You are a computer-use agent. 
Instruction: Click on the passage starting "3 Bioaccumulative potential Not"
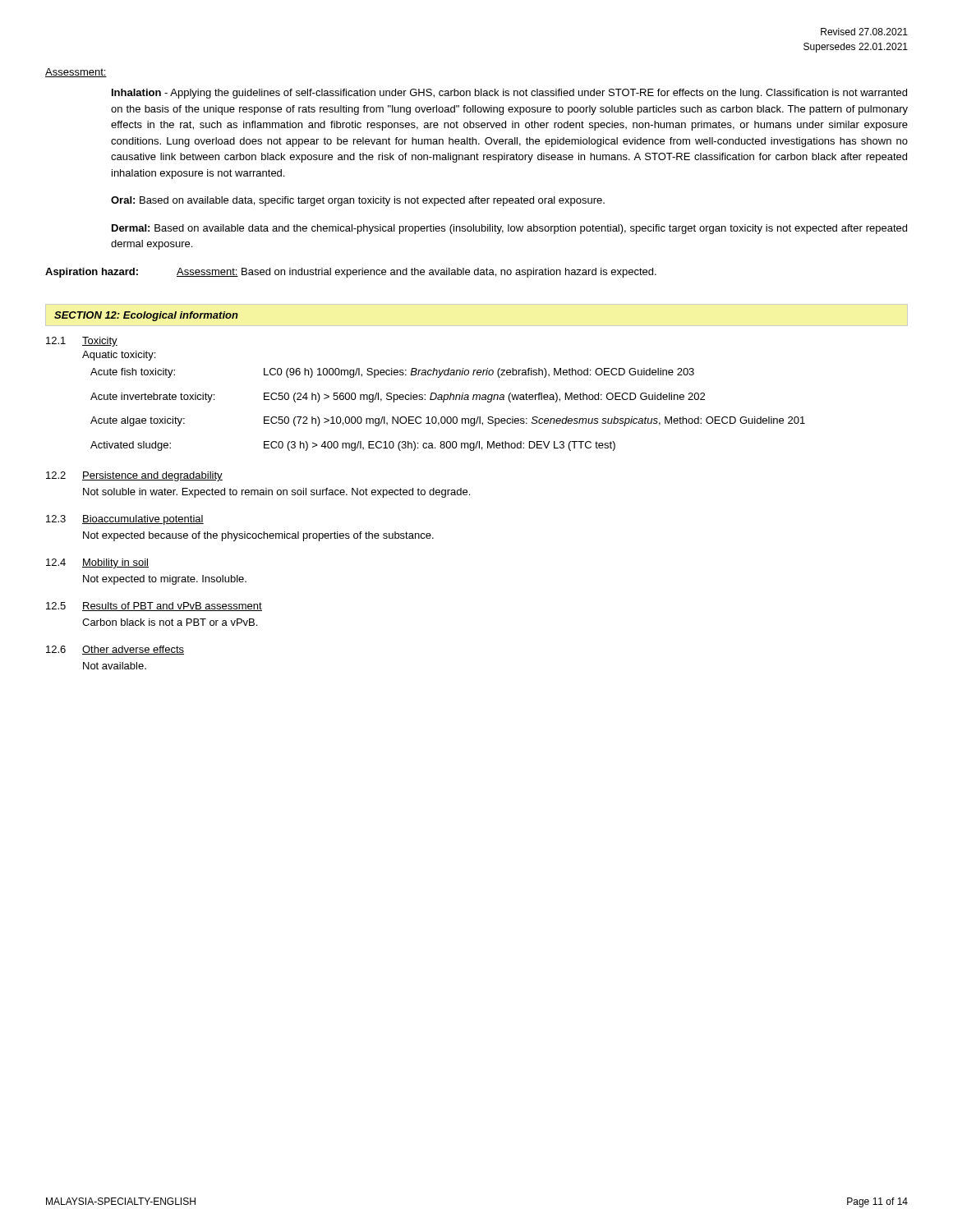tap(125, 520)
